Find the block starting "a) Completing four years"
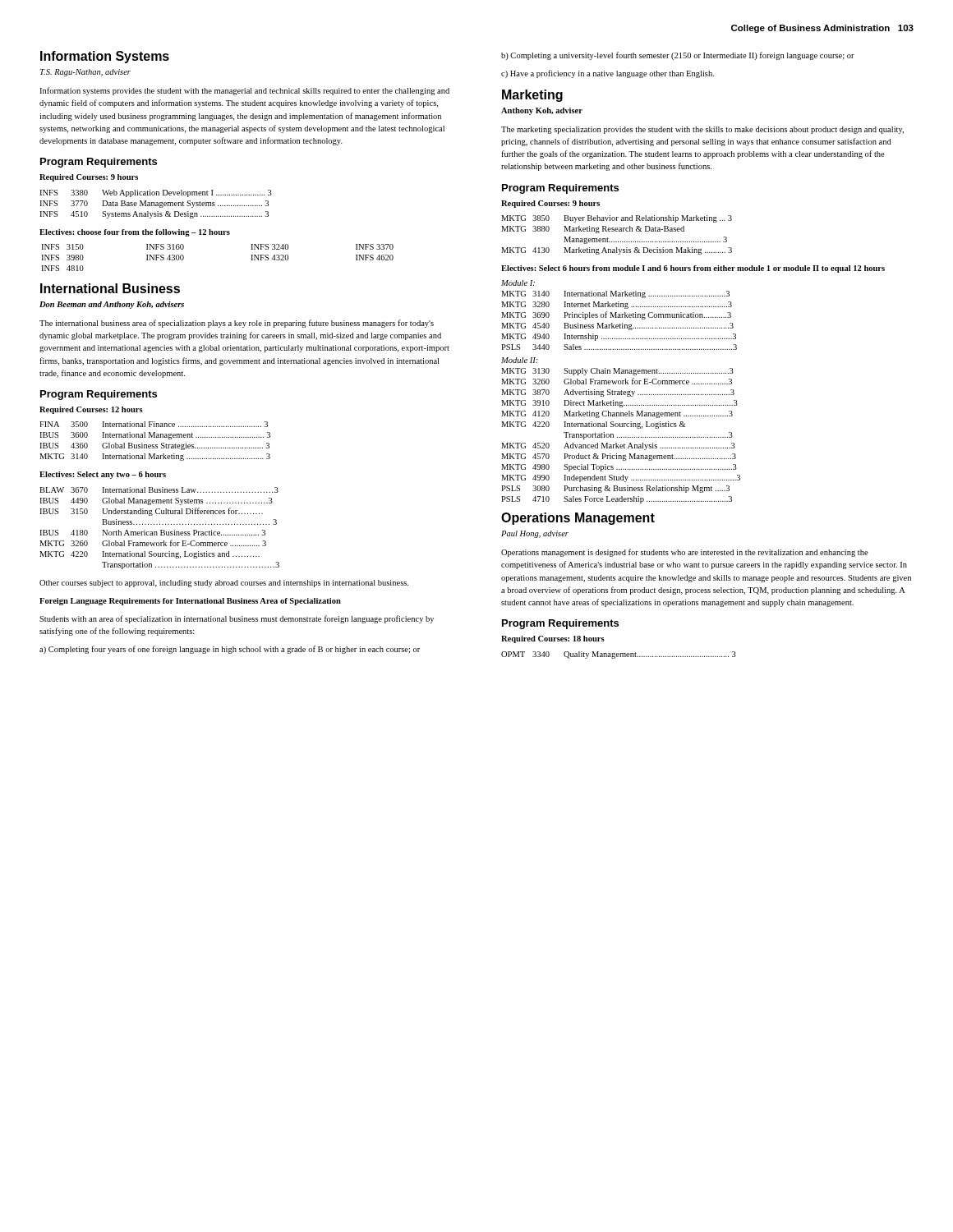The height and width of the screenshot is (1232, 953). coord(249,650)
